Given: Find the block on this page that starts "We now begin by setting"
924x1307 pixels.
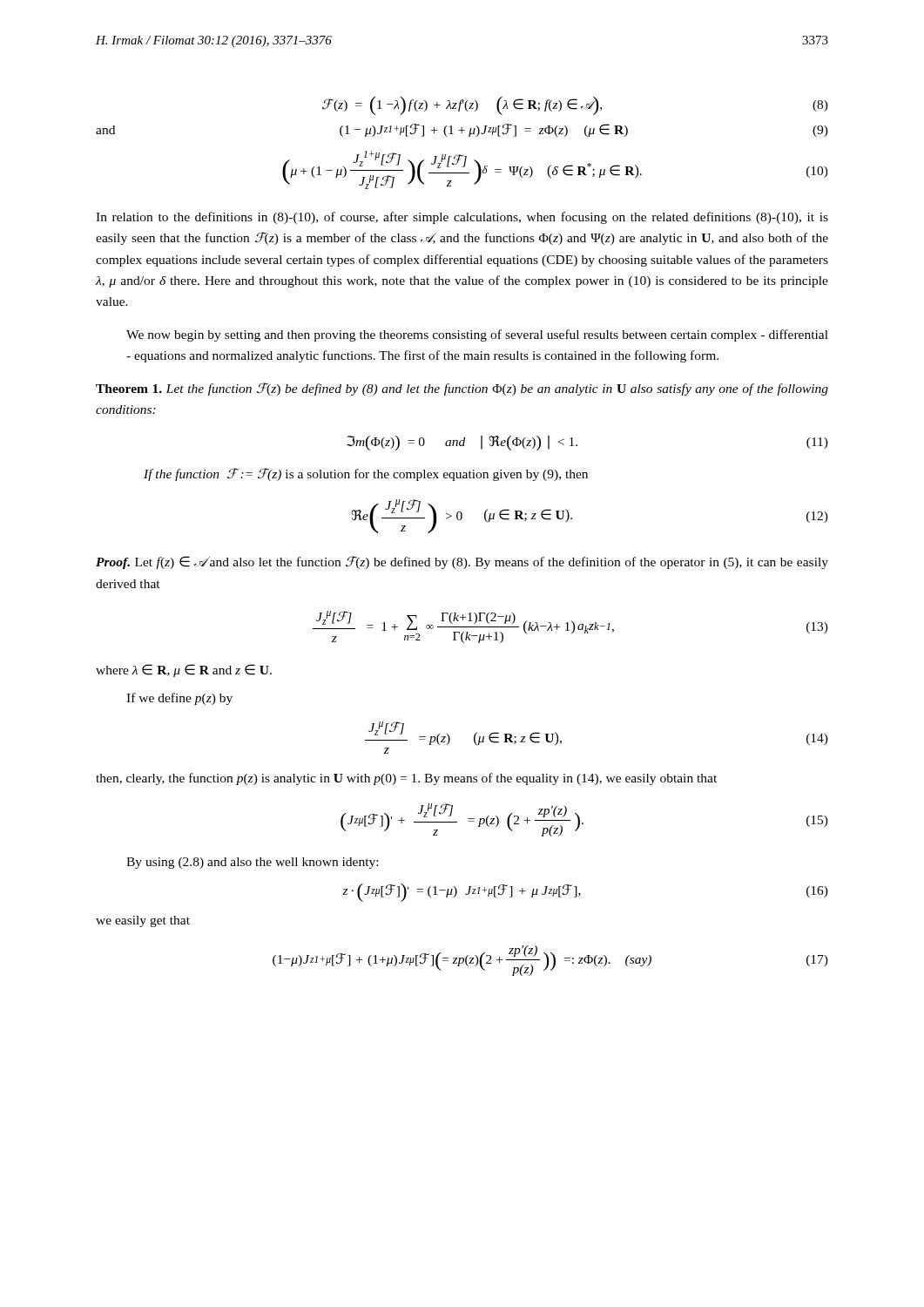Looking at the screenshot, I should tap(477, 344).
